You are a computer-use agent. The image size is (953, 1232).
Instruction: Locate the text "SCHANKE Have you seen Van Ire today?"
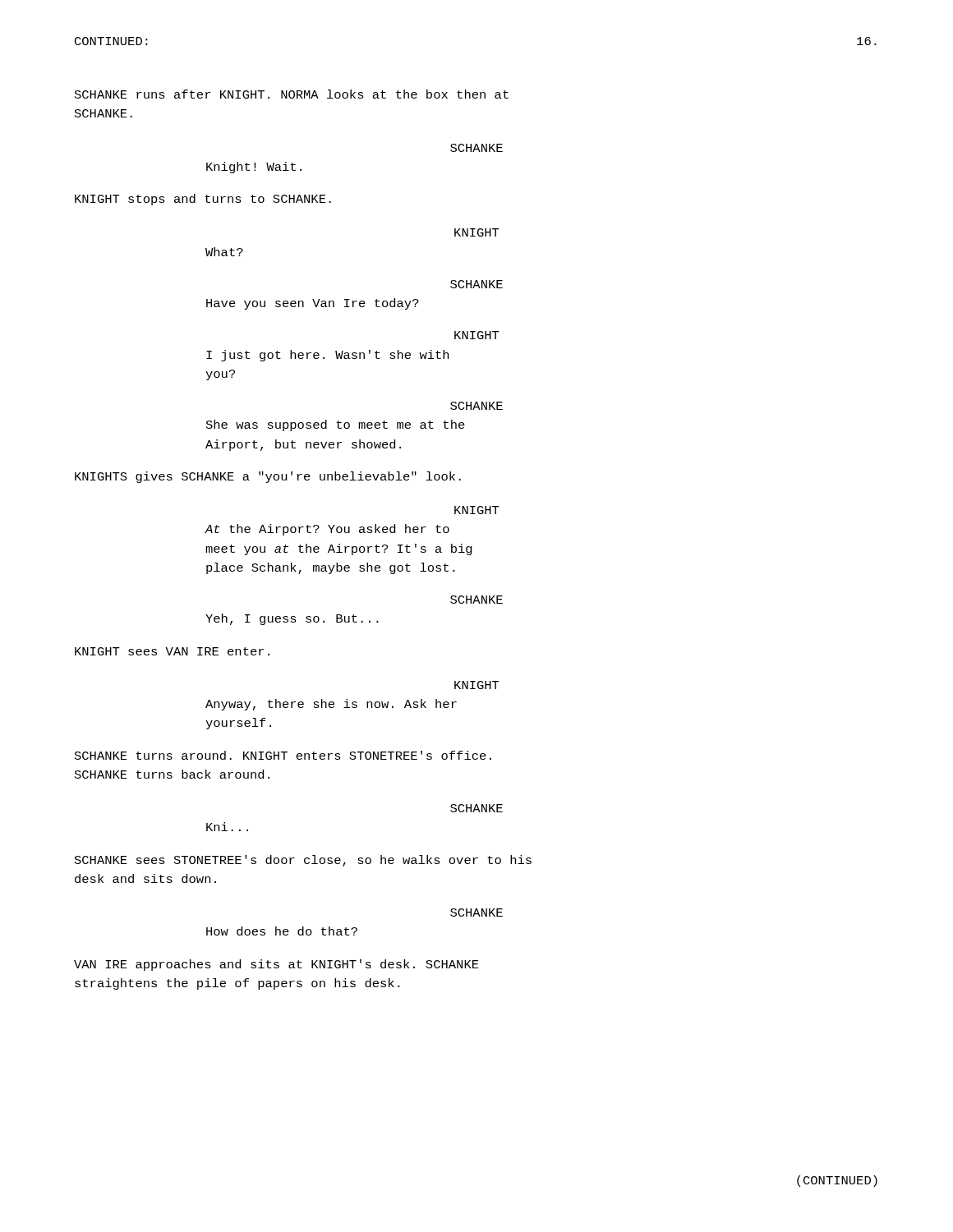476,295
